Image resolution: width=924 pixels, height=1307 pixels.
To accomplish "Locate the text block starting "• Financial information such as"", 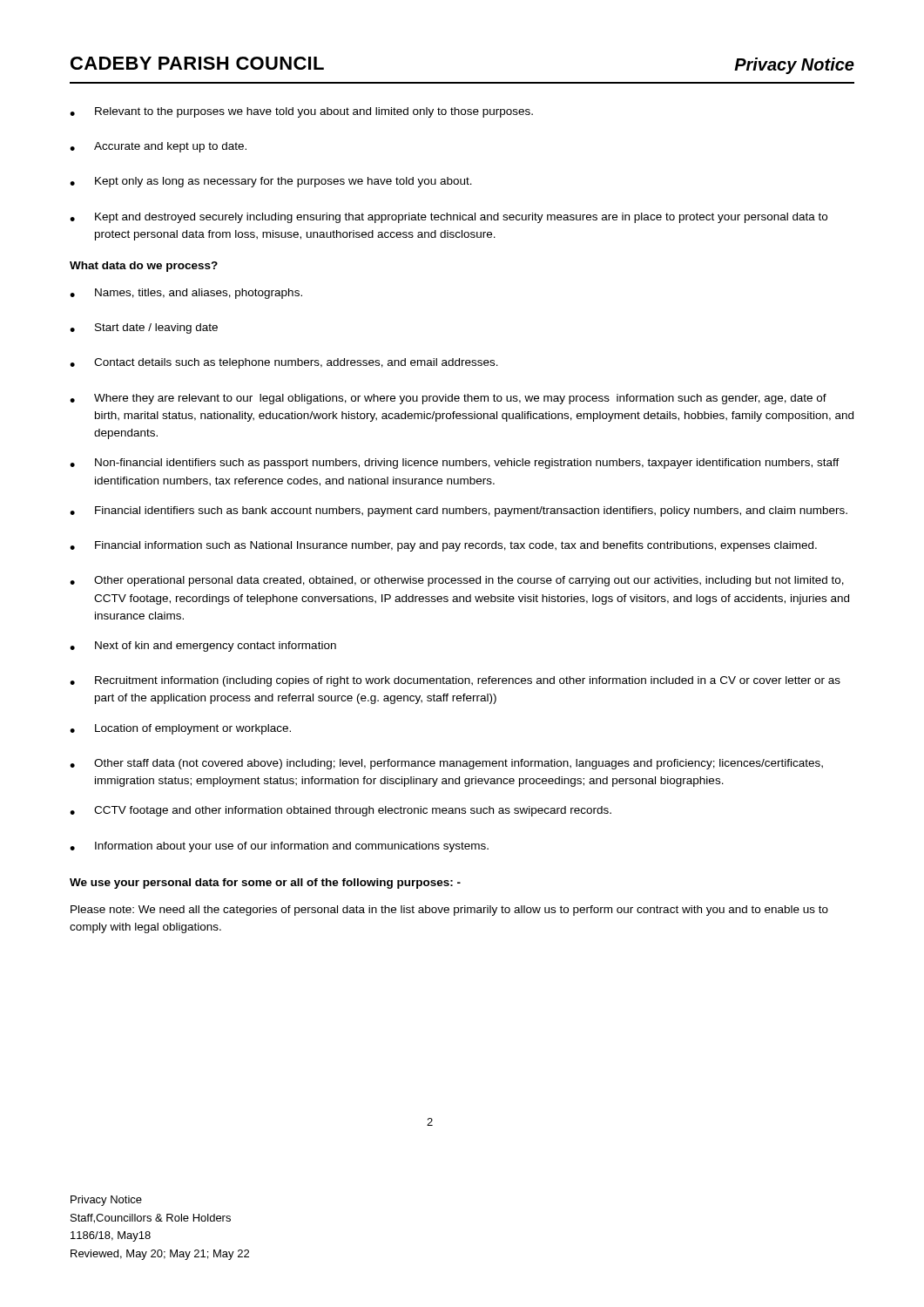I will coord(462,548).
